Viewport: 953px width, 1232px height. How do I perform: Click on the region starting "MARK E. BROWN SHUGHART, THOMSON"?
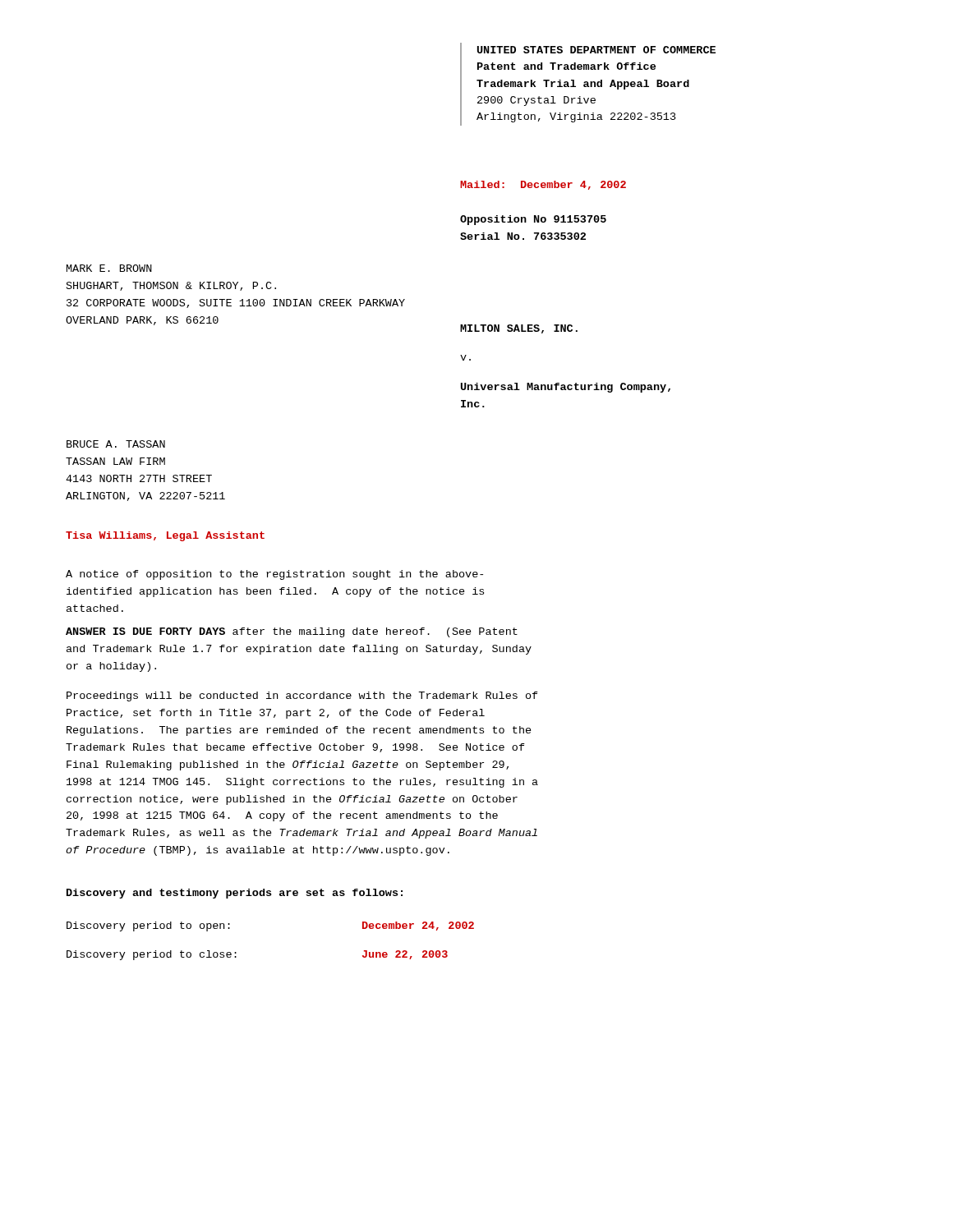click(x=235, y=296)
